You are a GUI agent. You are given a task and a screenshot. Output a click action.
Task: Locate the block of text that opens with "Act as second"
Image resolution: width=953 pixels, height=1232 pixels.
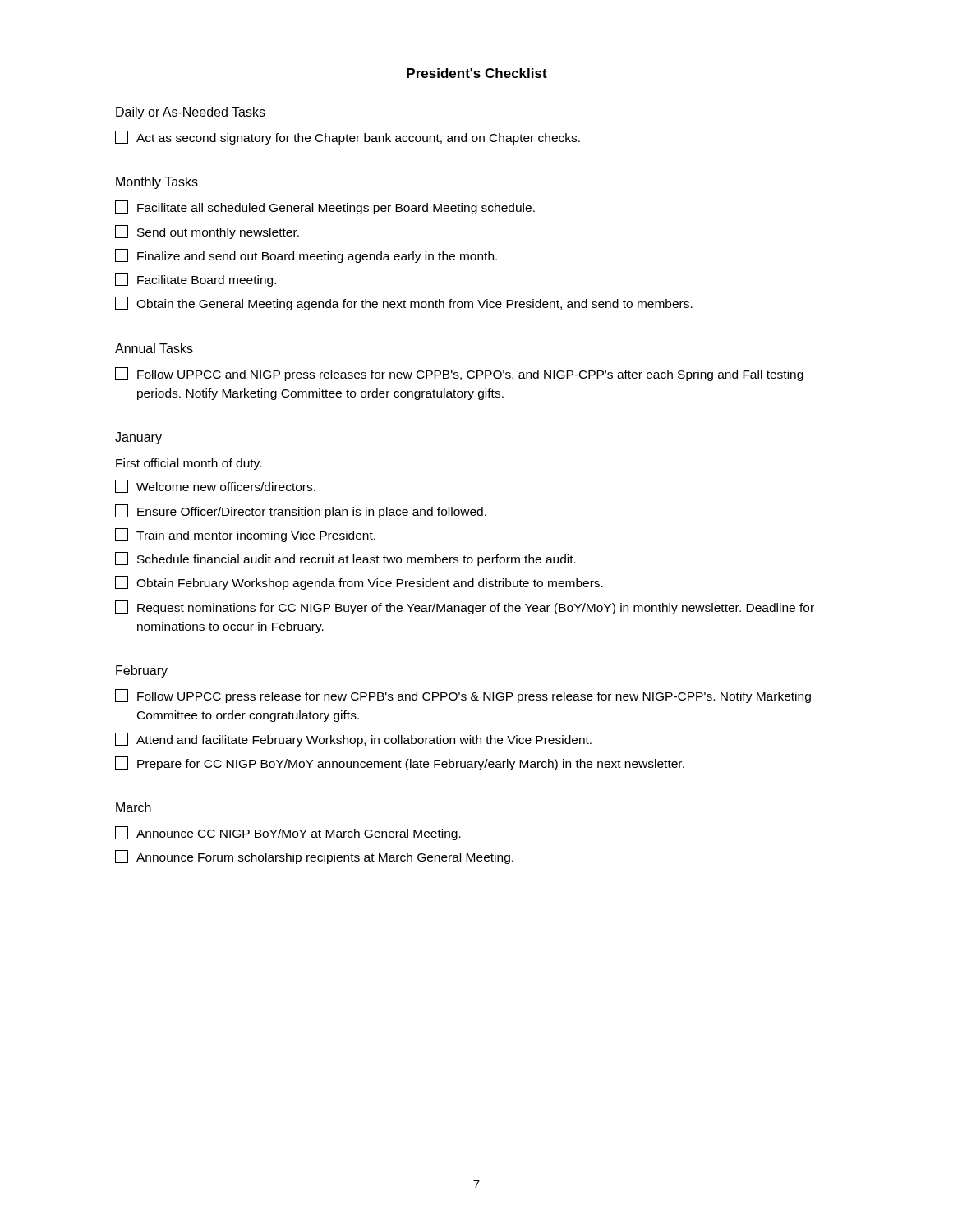(476, 138)
